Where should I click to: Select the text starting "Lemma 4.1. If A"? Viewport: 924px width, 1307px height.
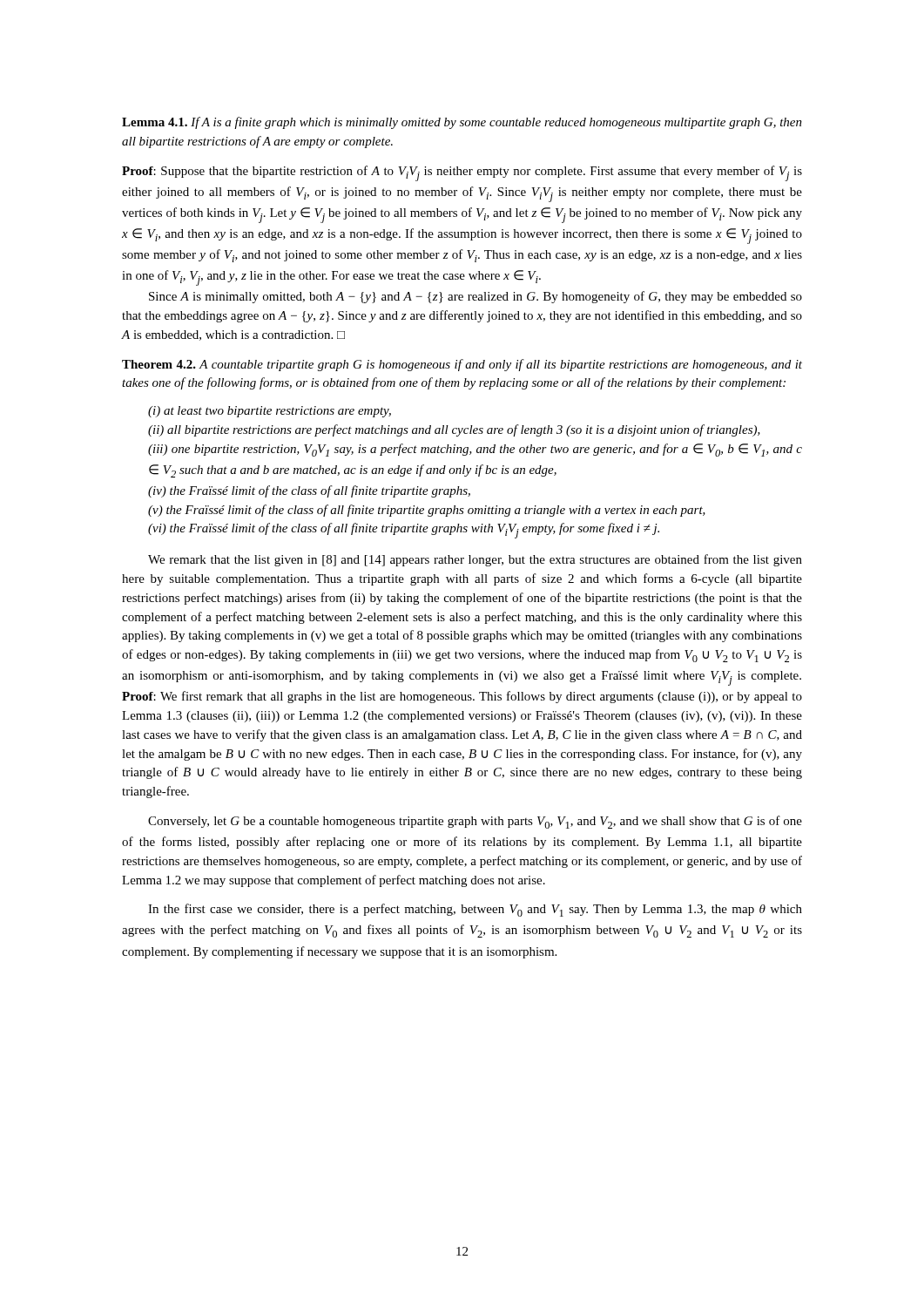tap(462, 132)
